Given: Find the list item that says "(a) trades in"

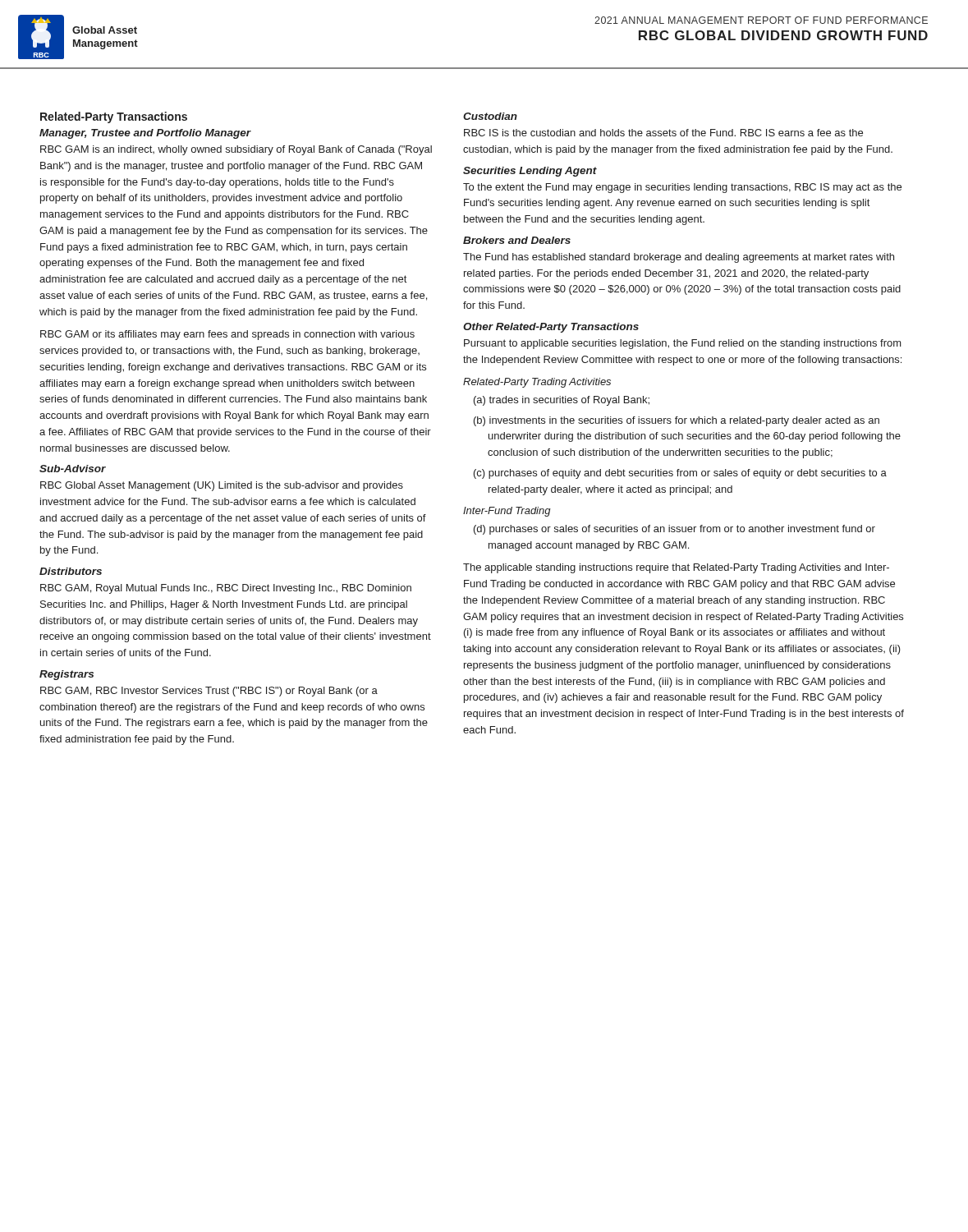Looking at the screenshot, I should [x=562, y=399].
